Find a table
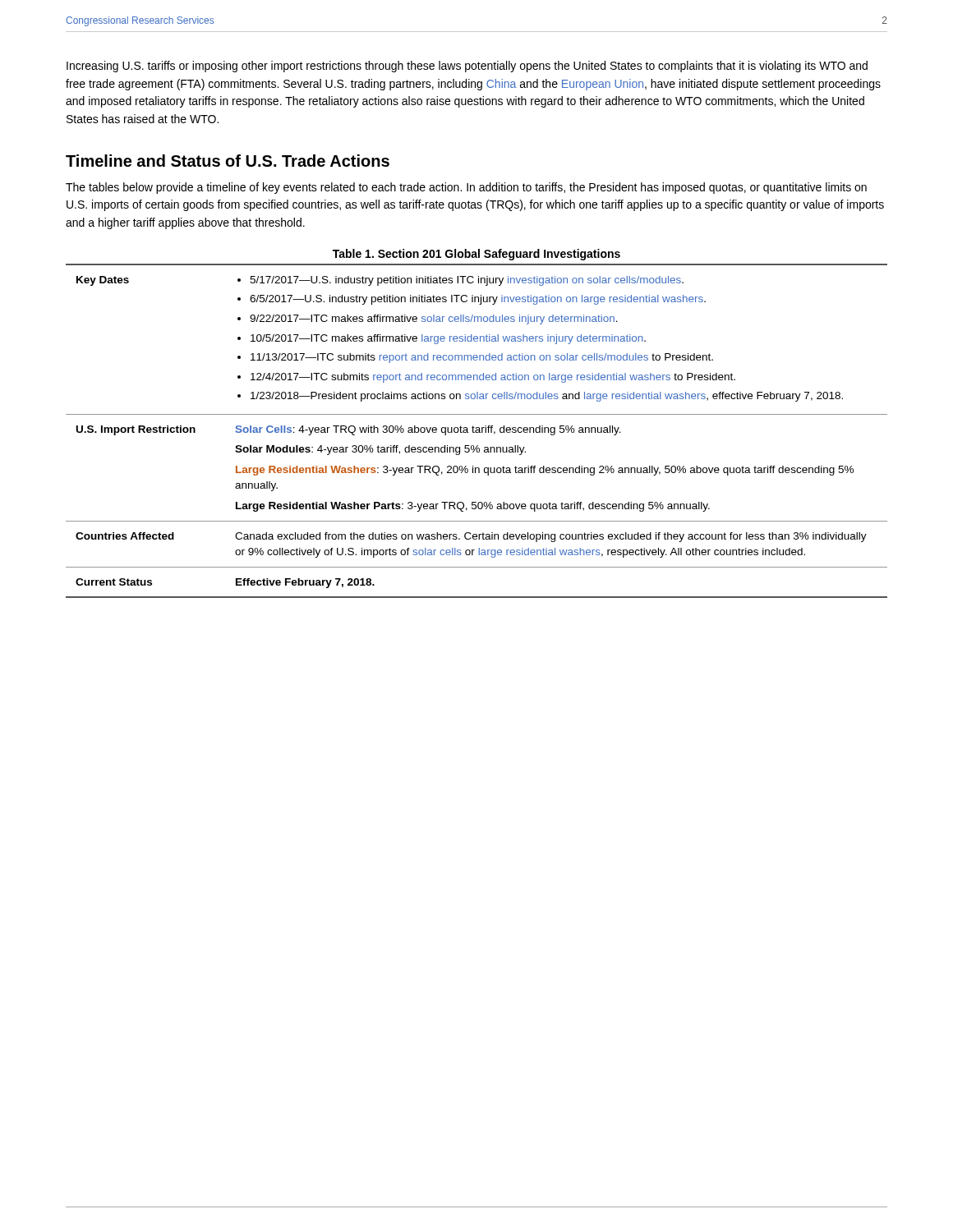Screen dimensions: 1232x953 click(x=476, y=431)
